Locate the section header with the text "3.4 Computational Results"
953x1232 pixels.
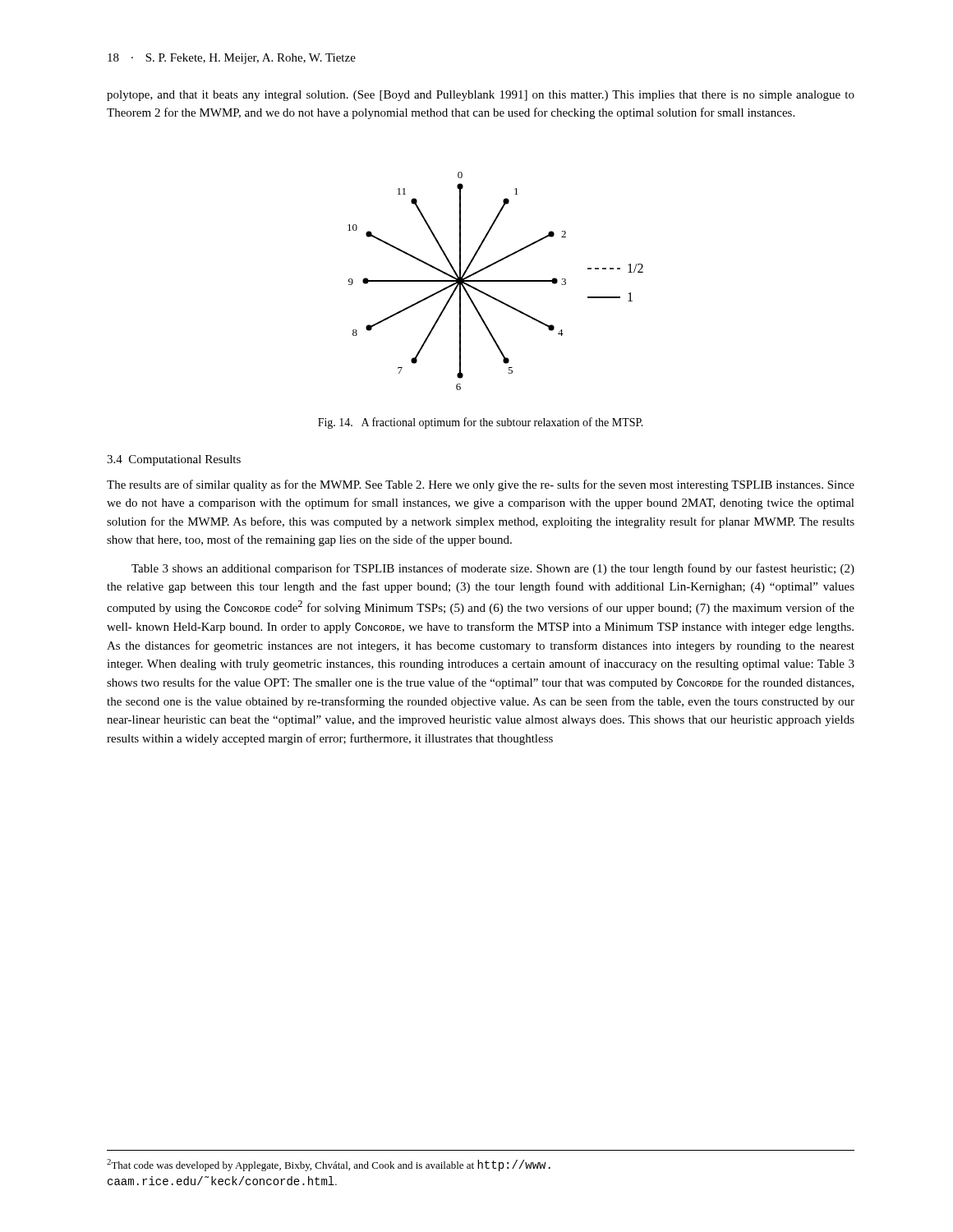point(174,459)
